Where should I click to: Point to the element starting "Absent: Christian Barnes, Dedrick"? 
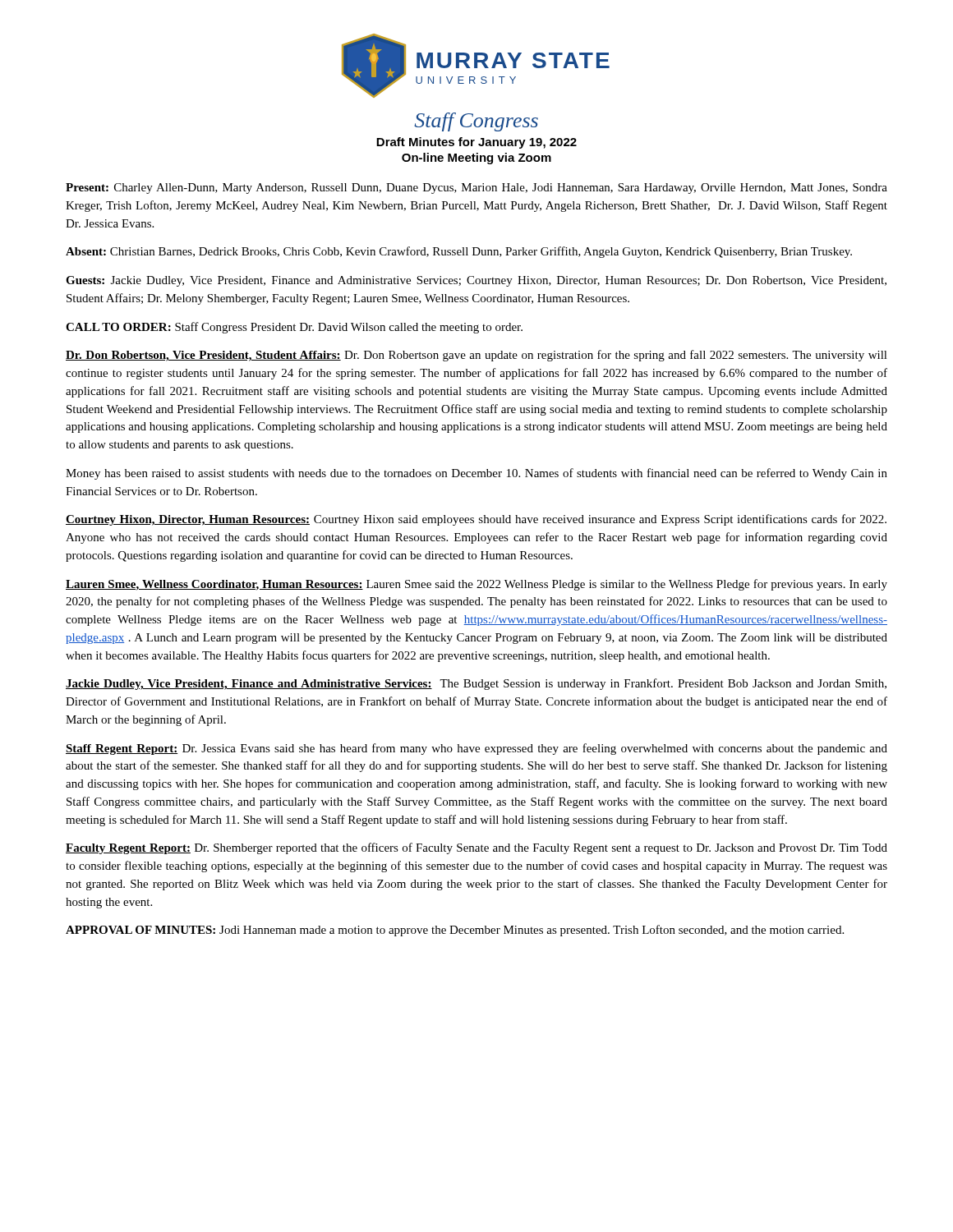(x=459, y=252)
